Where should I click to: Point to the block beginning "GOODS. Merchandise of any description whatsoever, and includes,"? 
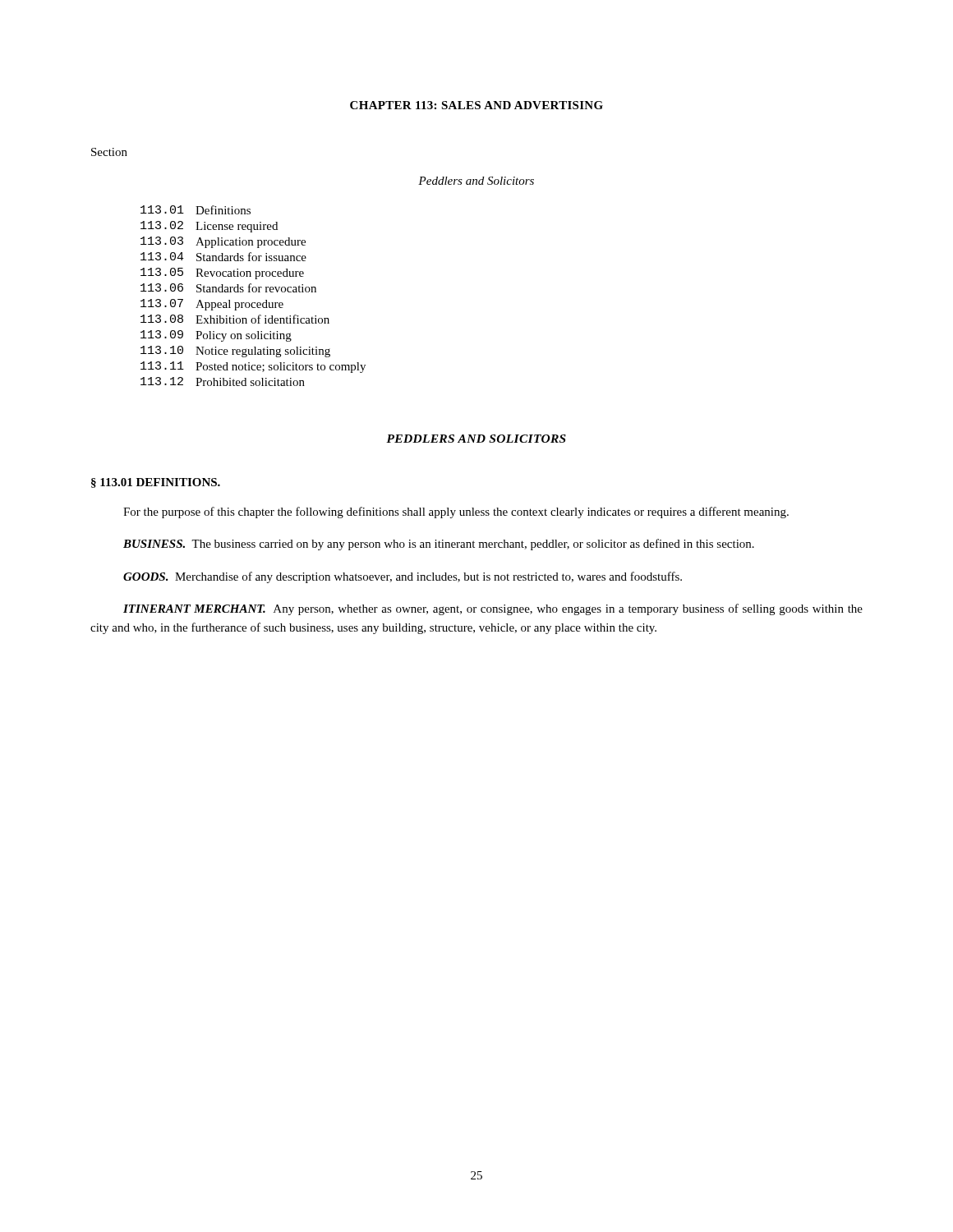(403, 576)
